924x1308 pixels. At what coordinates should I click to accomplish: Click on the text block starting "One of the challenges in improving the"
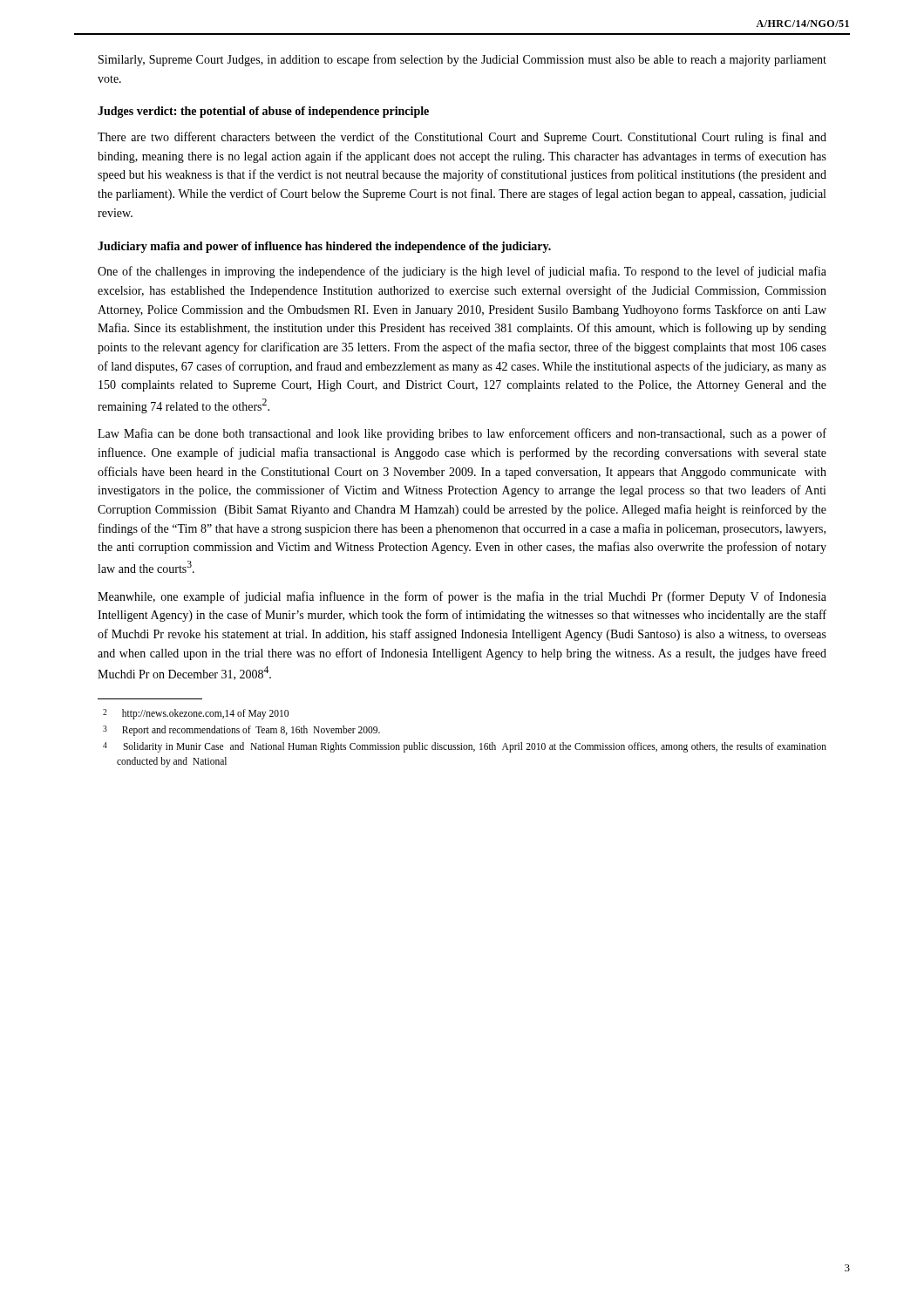462,339
